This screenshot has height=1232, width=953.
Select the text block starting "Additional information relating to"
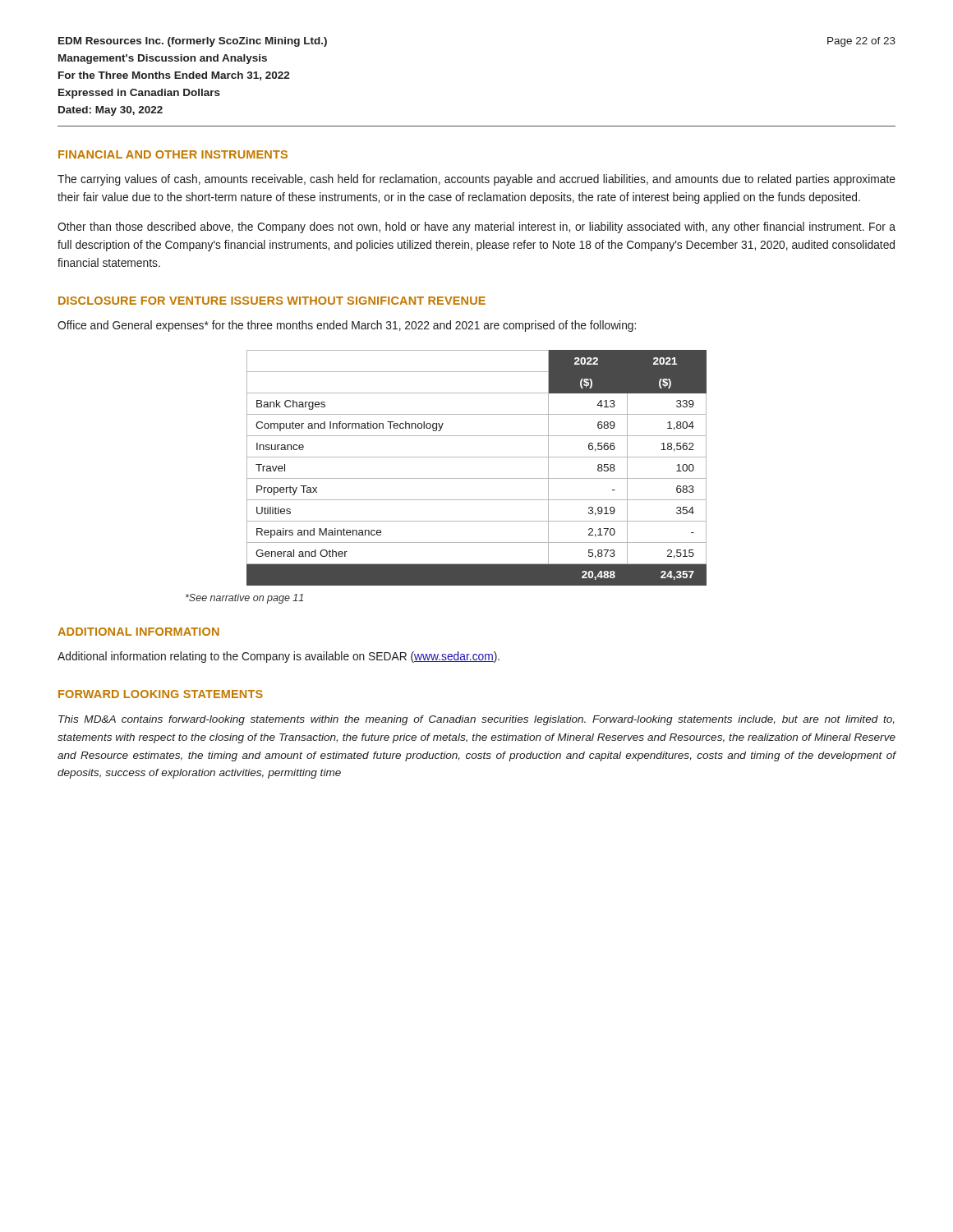tap(279, 657)
